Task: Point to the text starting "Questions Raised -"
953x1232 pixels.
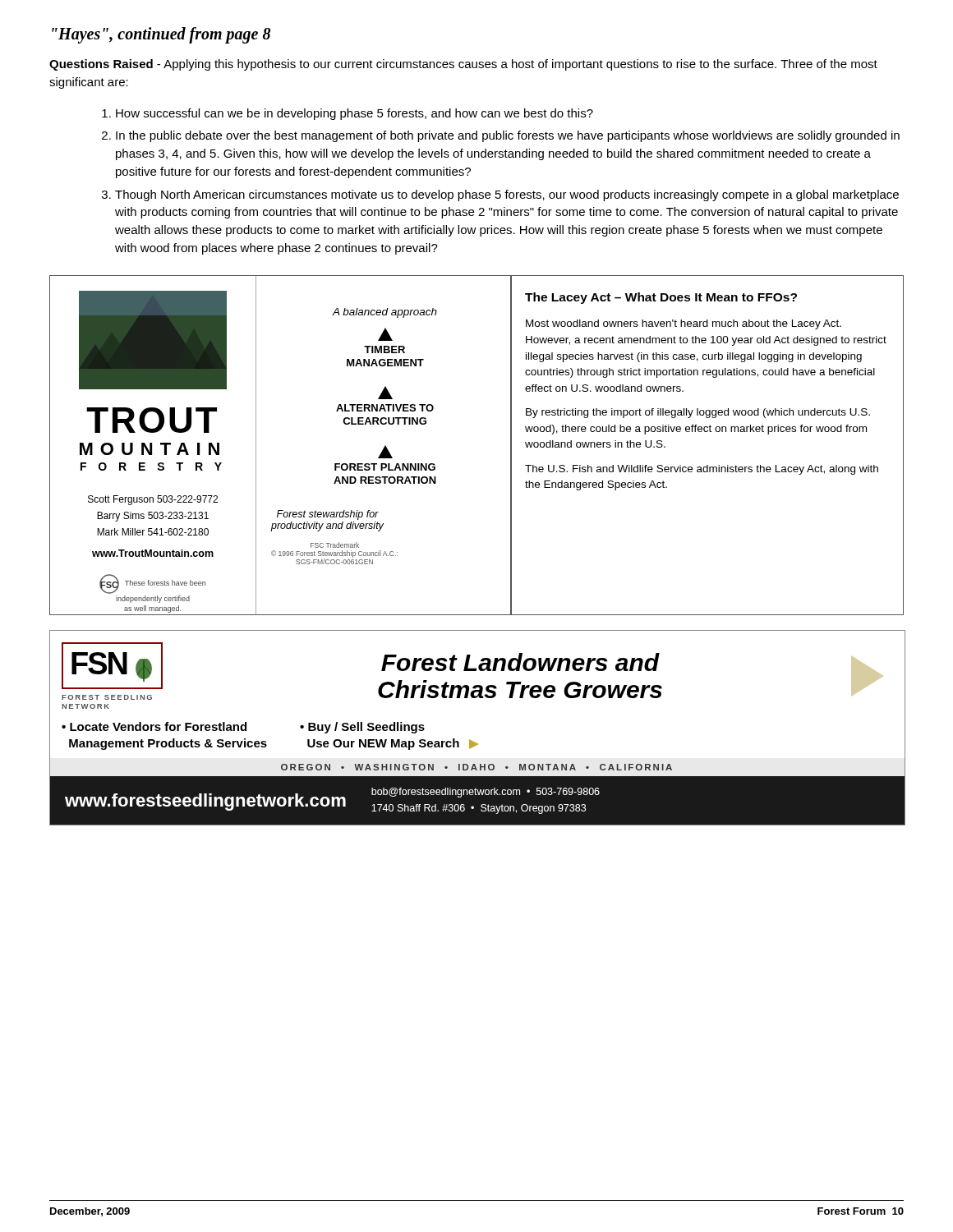Action: [x=463, y=73]
